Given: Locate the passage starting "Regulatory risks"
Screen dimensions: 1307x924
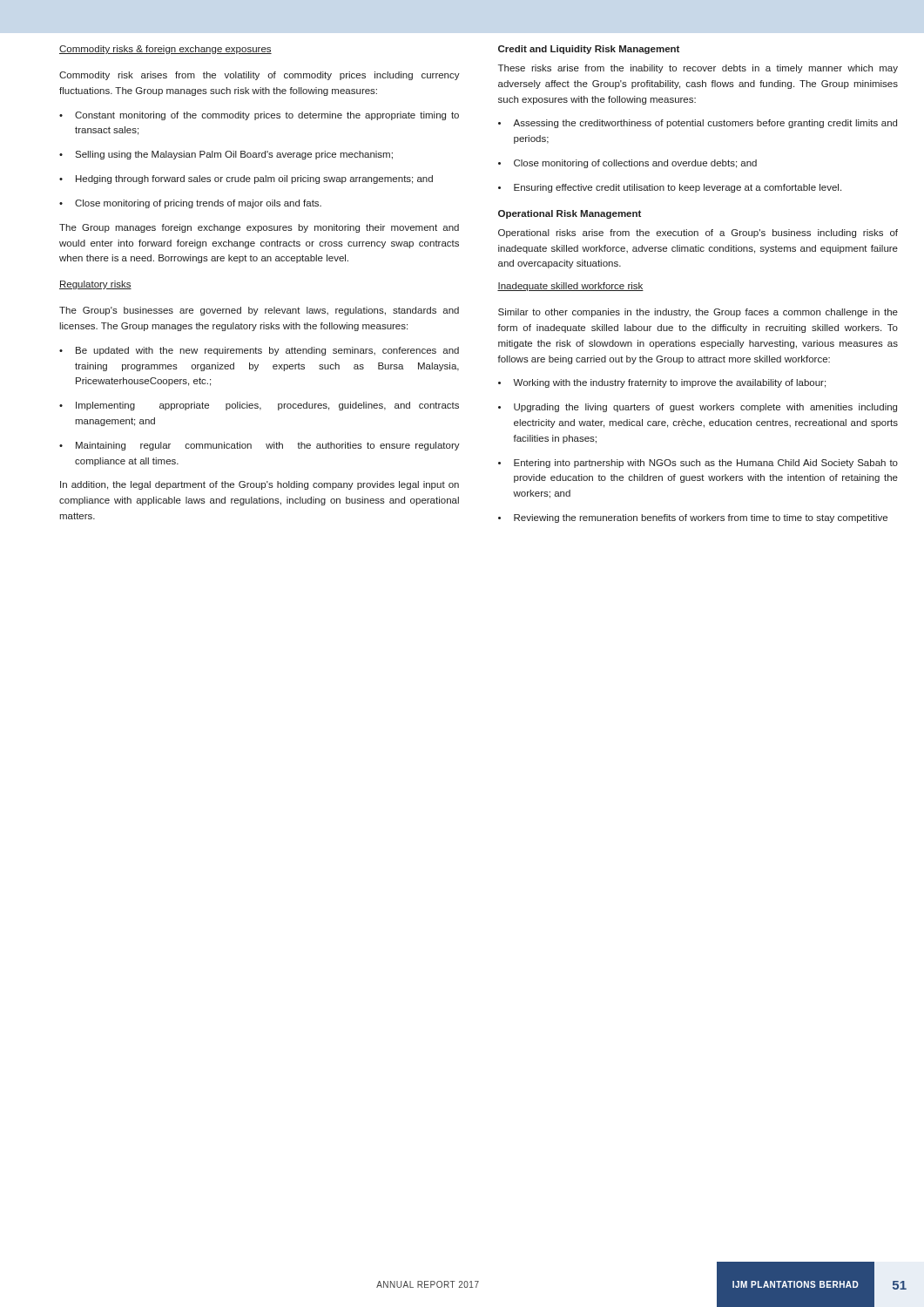Looking at the screenshot, I should point(95,284).
